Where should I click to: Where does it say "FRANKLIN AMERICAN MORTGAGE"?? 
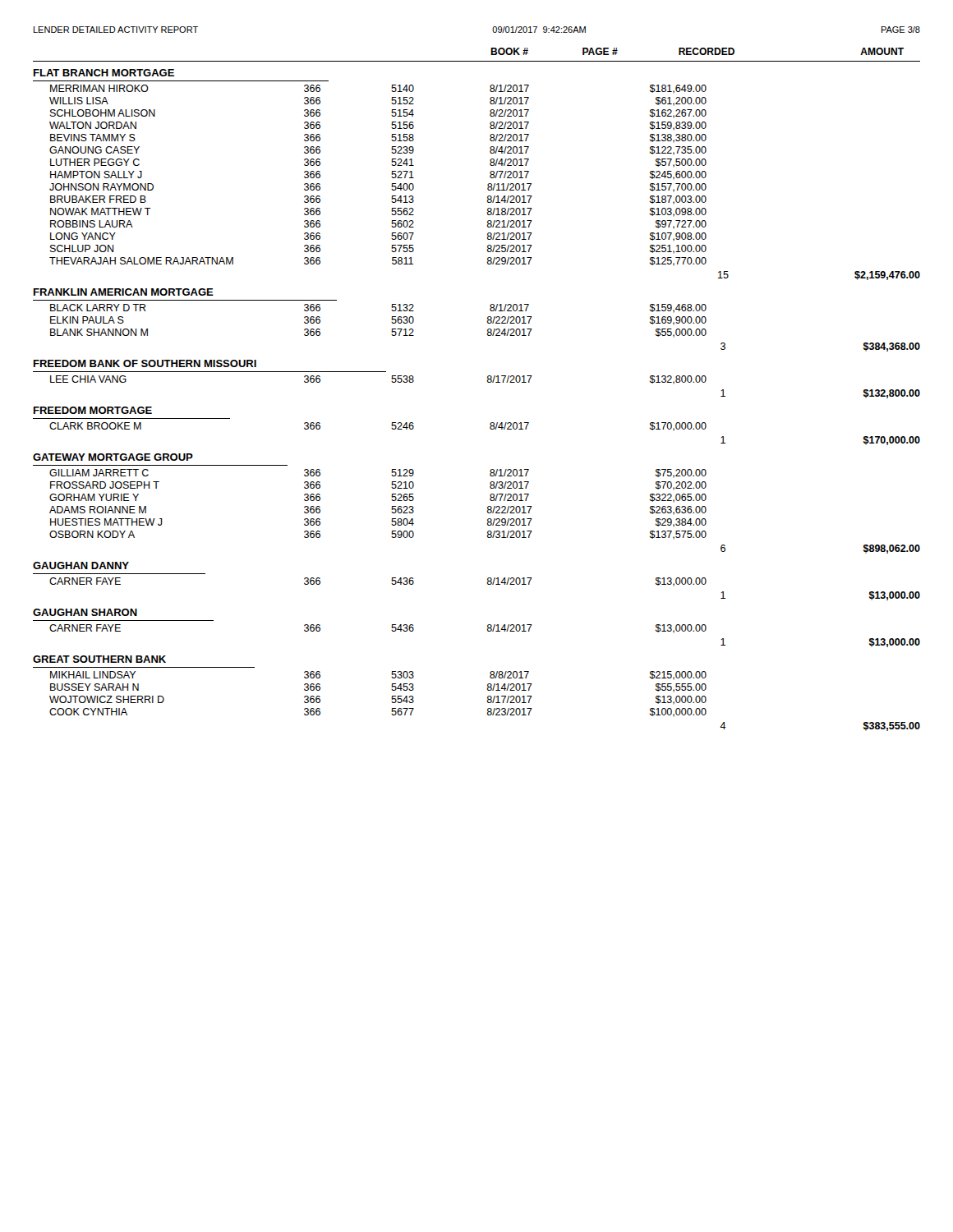123,292
